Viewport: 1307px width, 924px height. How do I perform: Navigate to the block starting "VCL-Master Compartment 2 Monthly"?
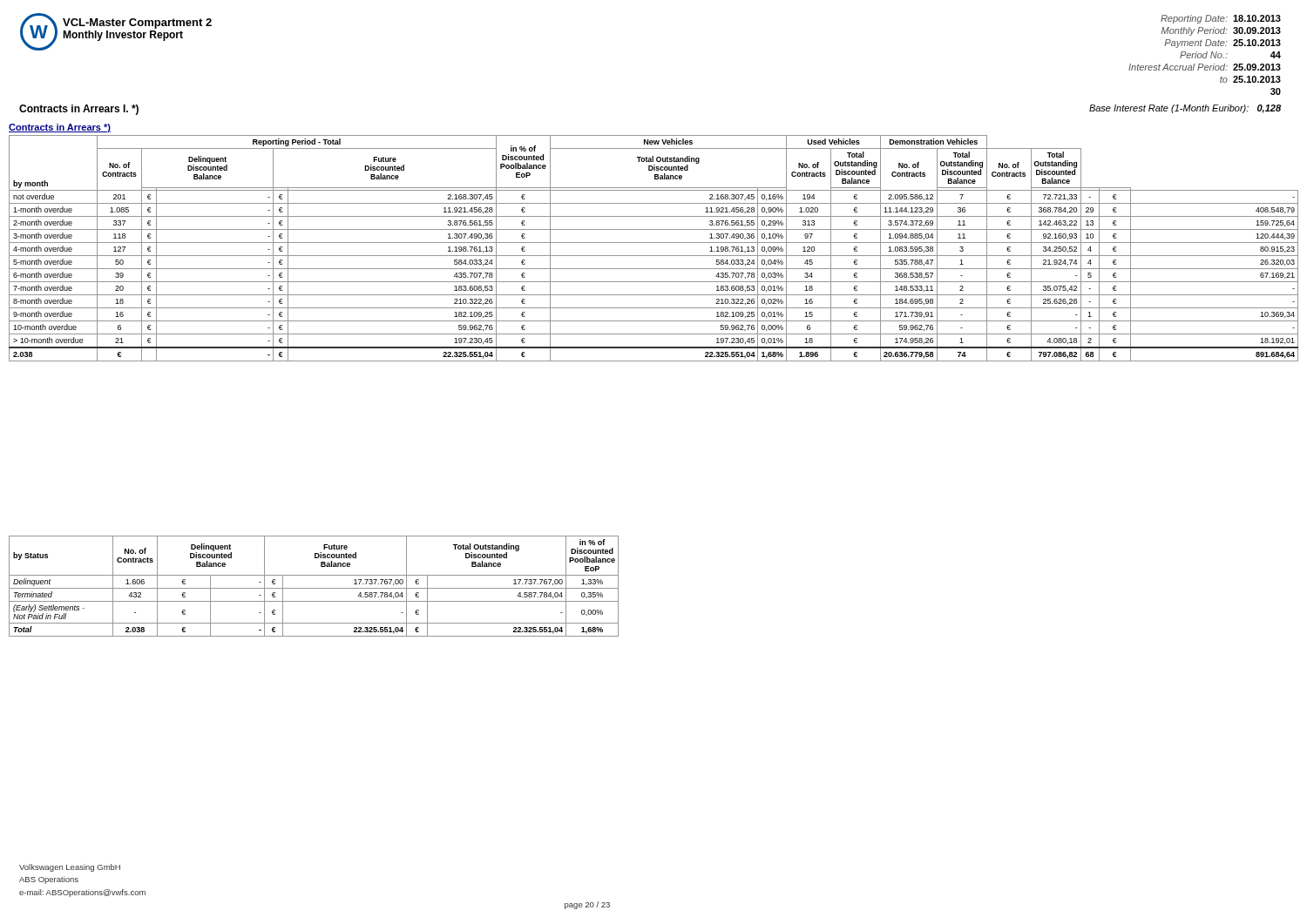click(x=137, y=28)
